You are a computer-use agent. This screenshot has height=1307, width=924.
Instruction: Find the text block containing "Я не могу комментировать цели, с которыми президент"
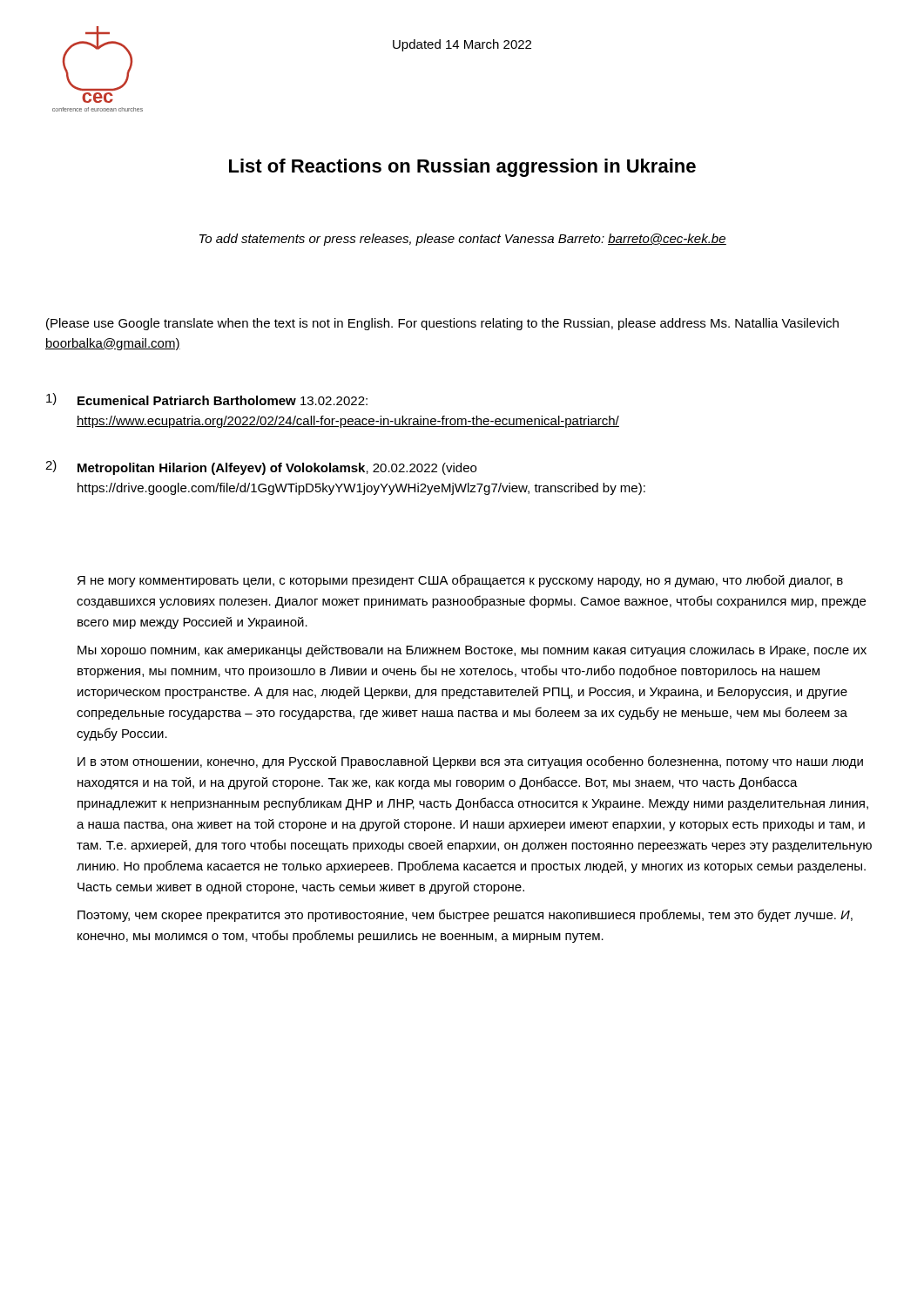pos(478,758)
